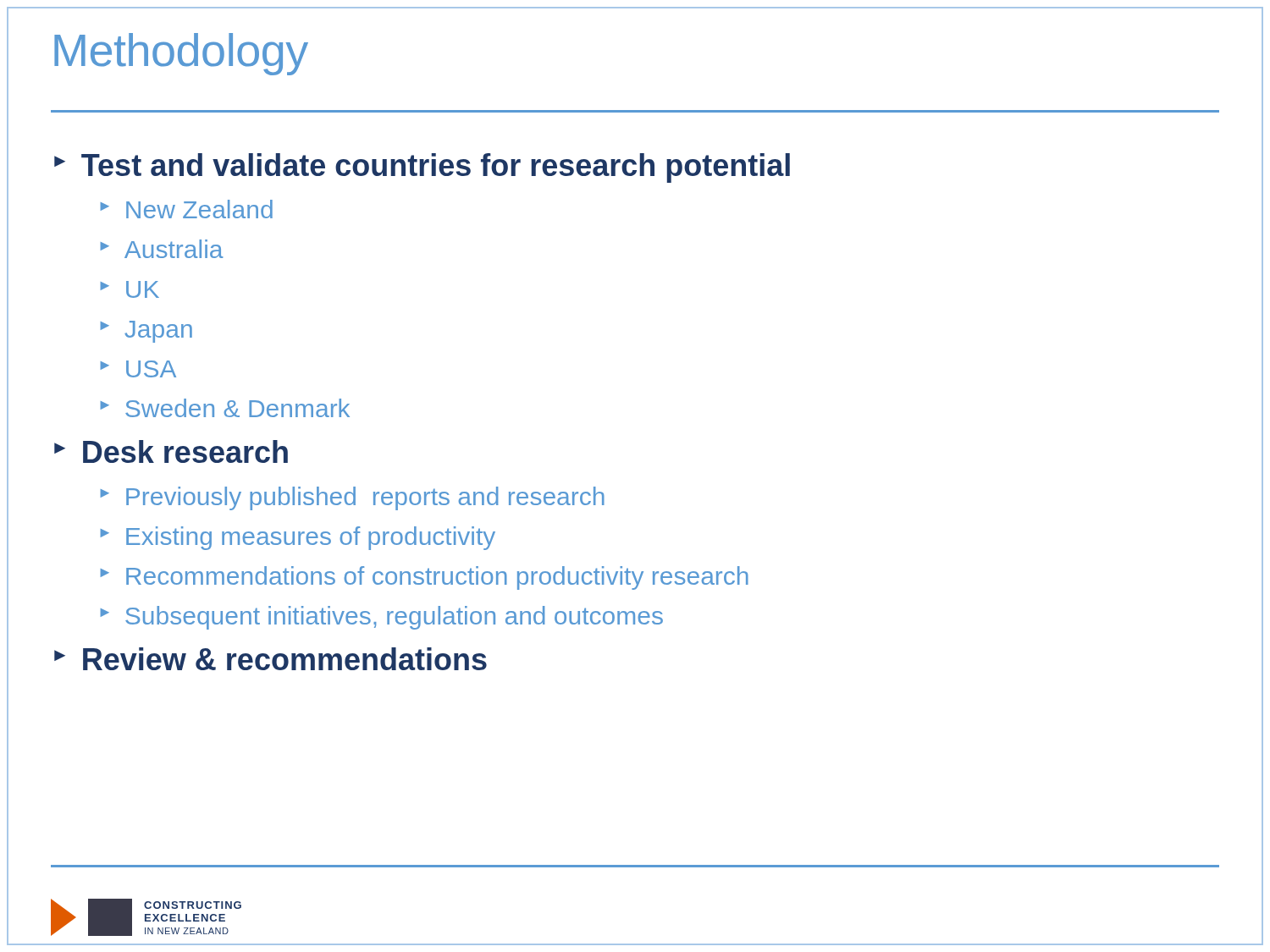
Task: Select the passage starting "► Desk research"
Action: 170,452
